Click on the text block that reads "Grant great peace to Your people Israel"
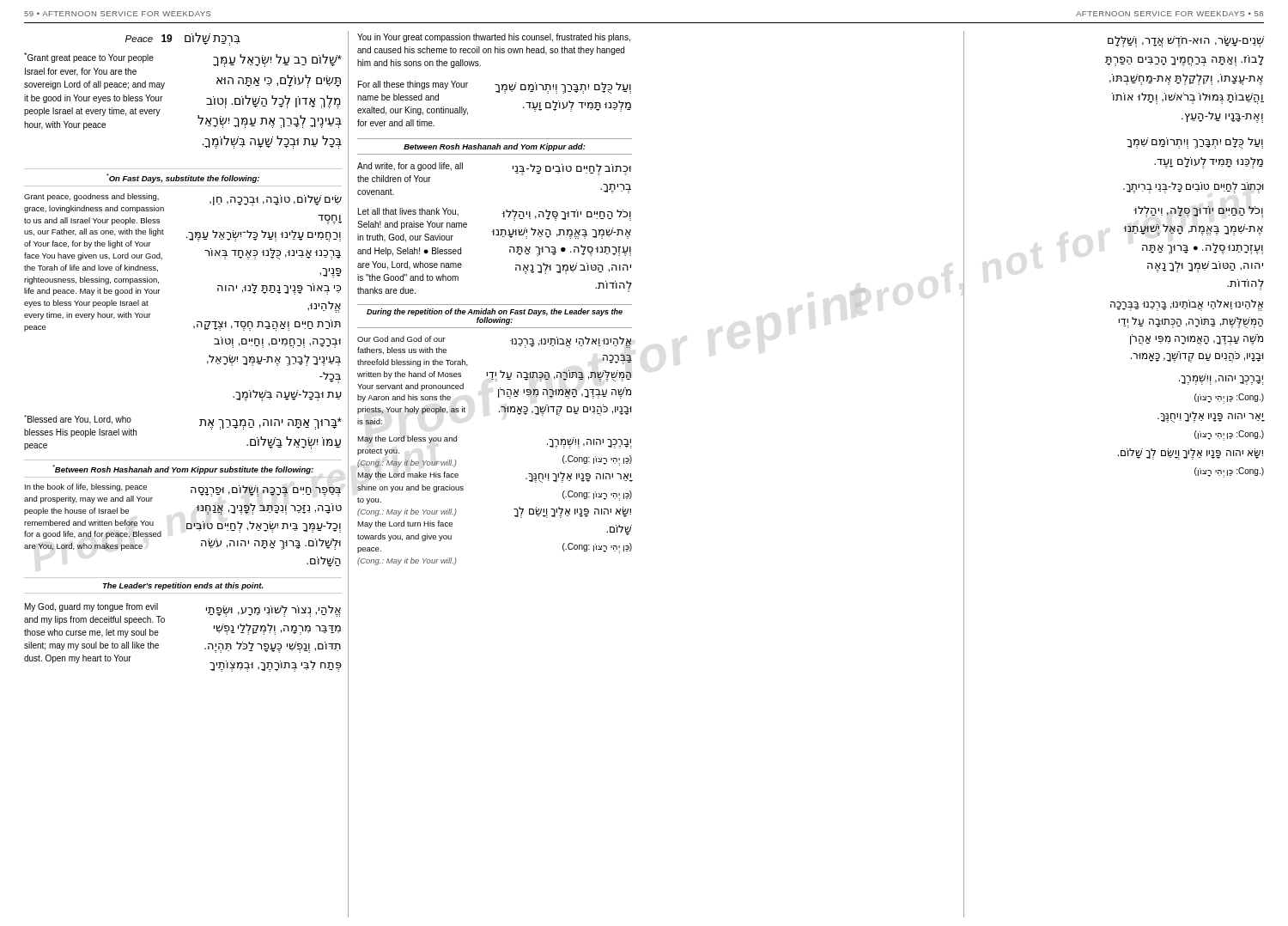 (183, 101)
